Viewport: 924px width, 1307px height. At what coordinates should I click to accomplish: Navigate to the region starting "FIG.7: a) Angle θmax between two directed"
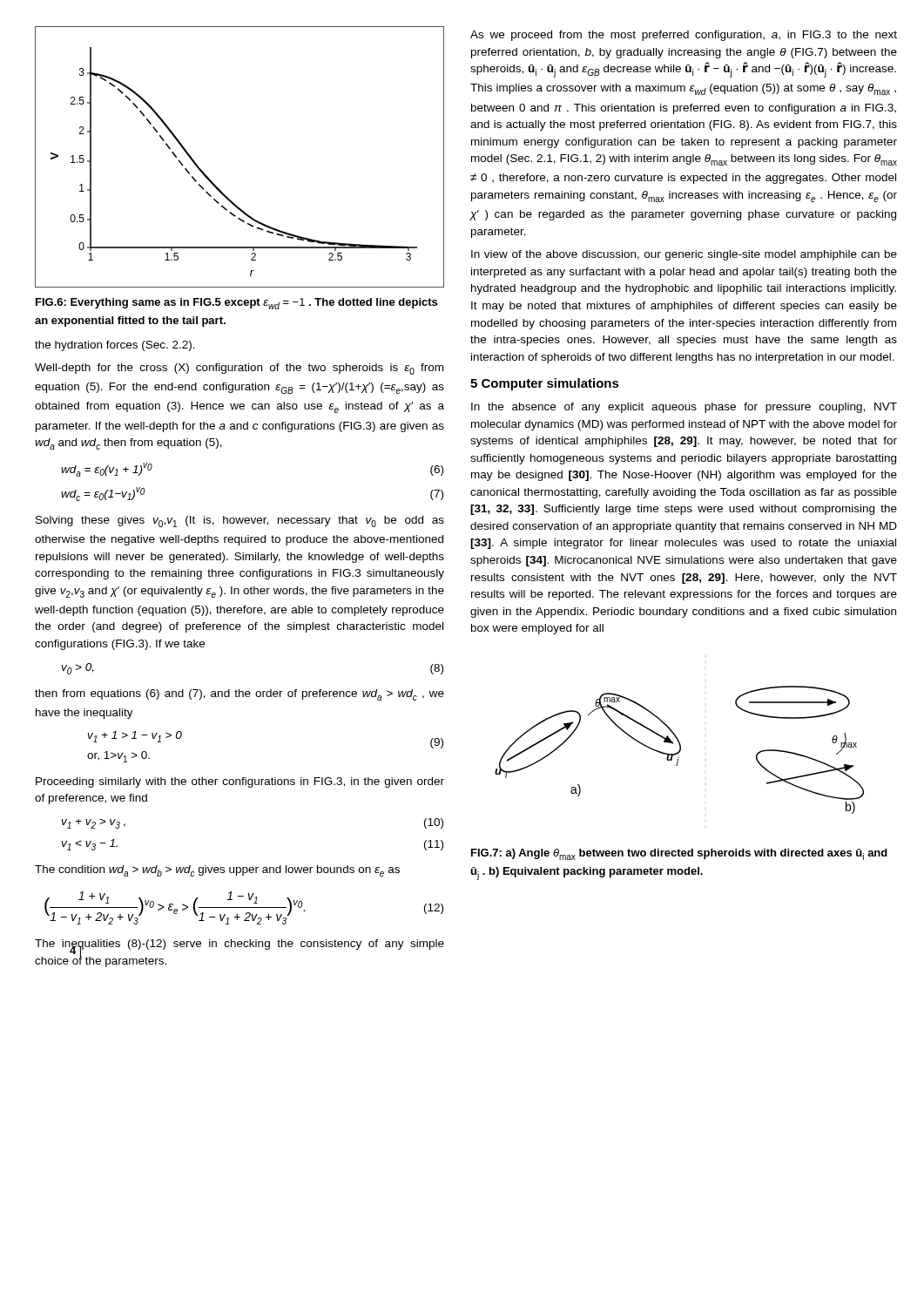click(x=679, y=863)
